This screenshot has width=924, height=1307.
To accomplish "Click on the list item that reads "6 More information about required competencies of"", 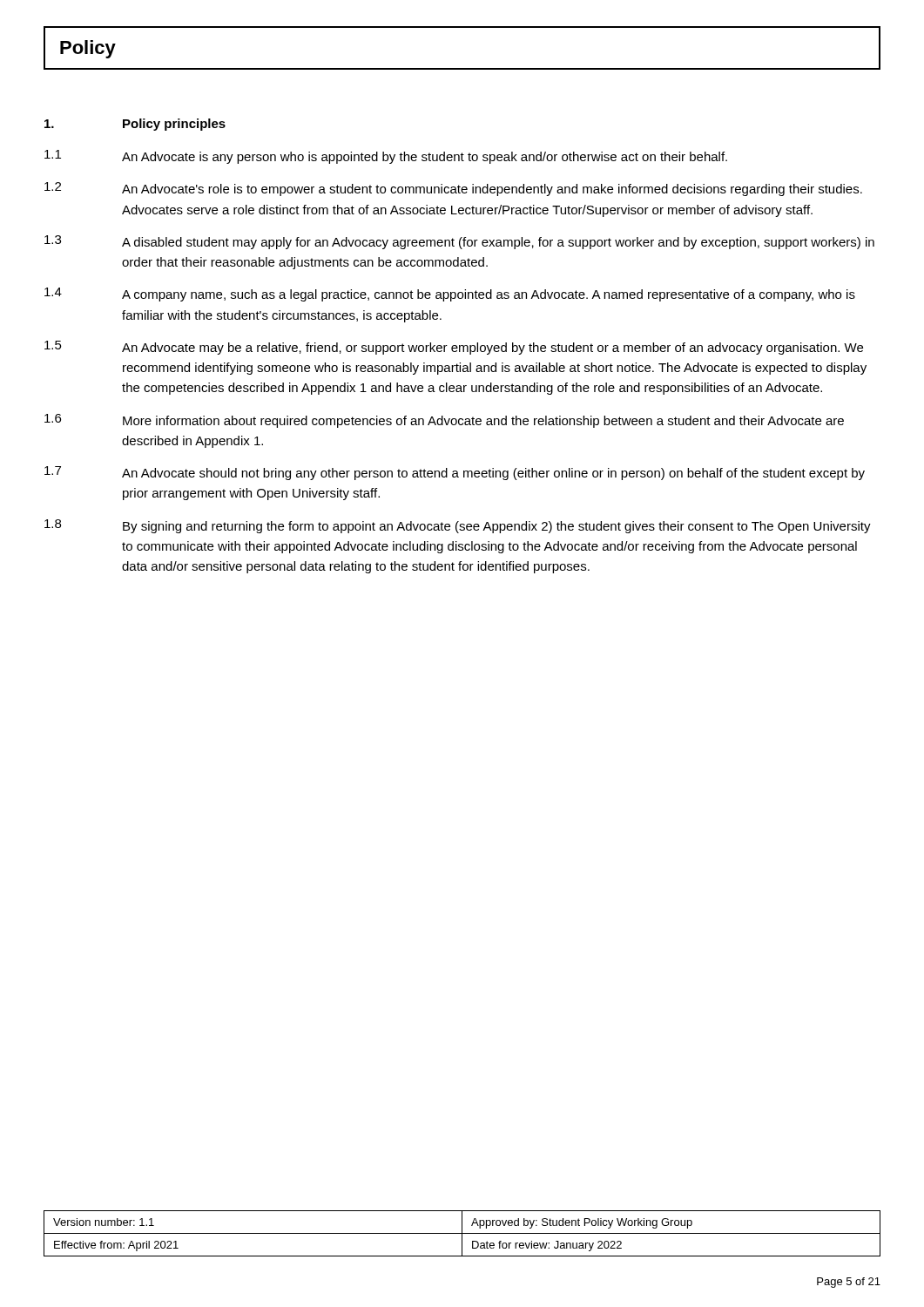I will (x=462, y=430).
